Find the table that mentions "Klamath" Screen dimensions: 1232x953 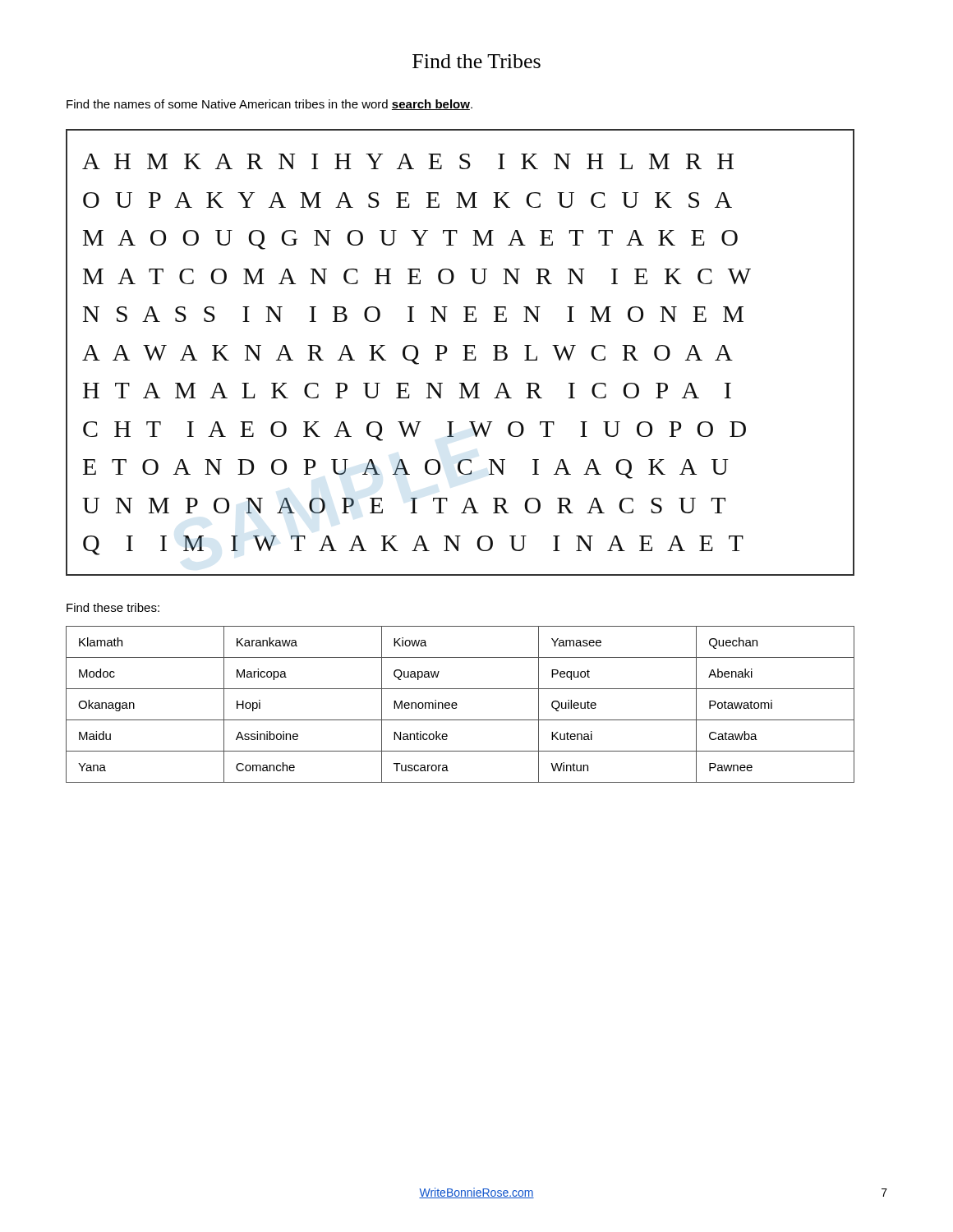click(476, 704)
